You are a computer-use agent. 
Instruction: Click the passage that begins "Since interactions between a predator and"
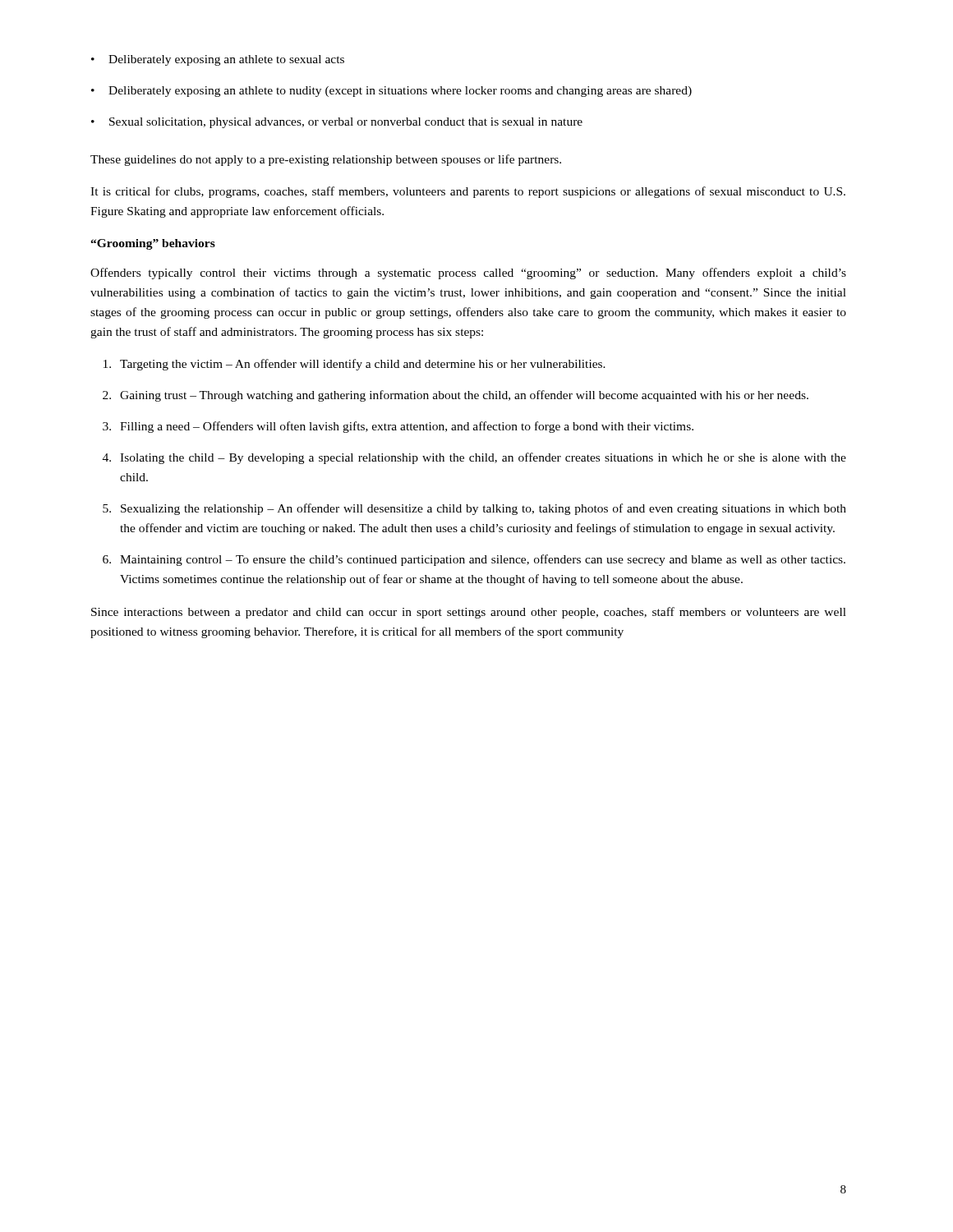(x=468, y=622)
